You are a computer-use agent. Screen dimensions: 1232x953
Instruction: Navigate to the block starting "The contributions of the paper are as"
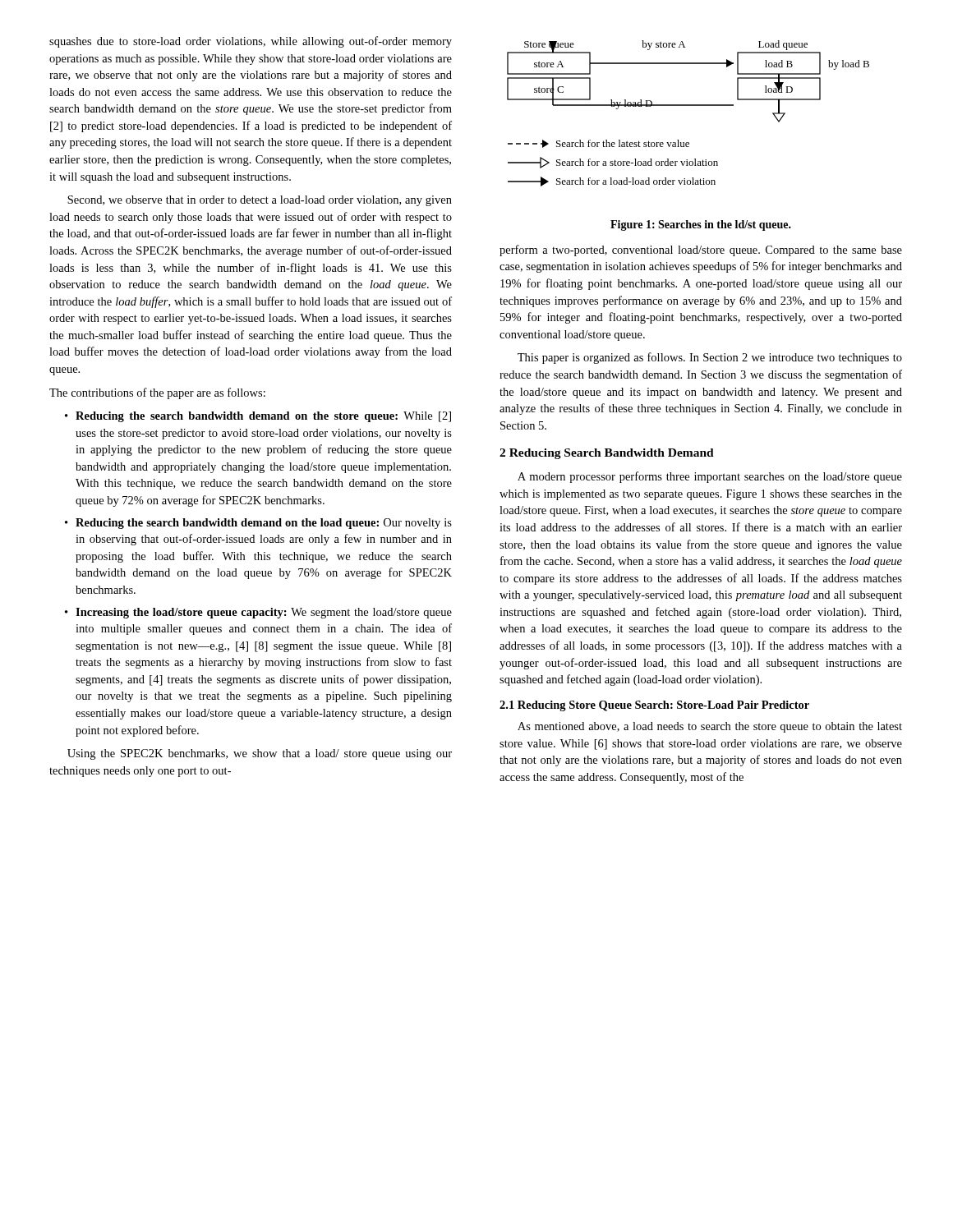251,392
